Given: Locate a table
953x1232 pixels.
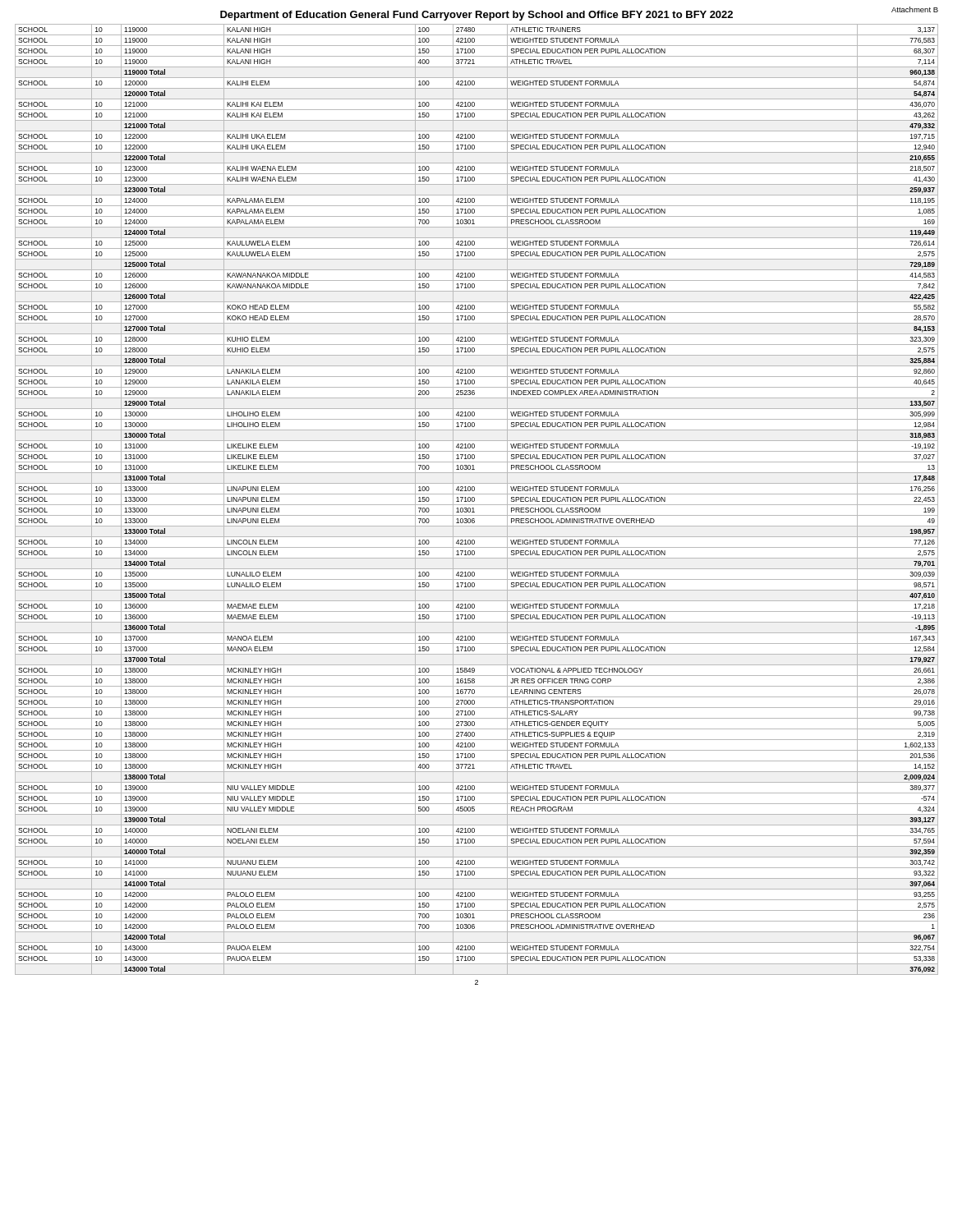Looking at the screenshot, I should (x=476, y=499).
